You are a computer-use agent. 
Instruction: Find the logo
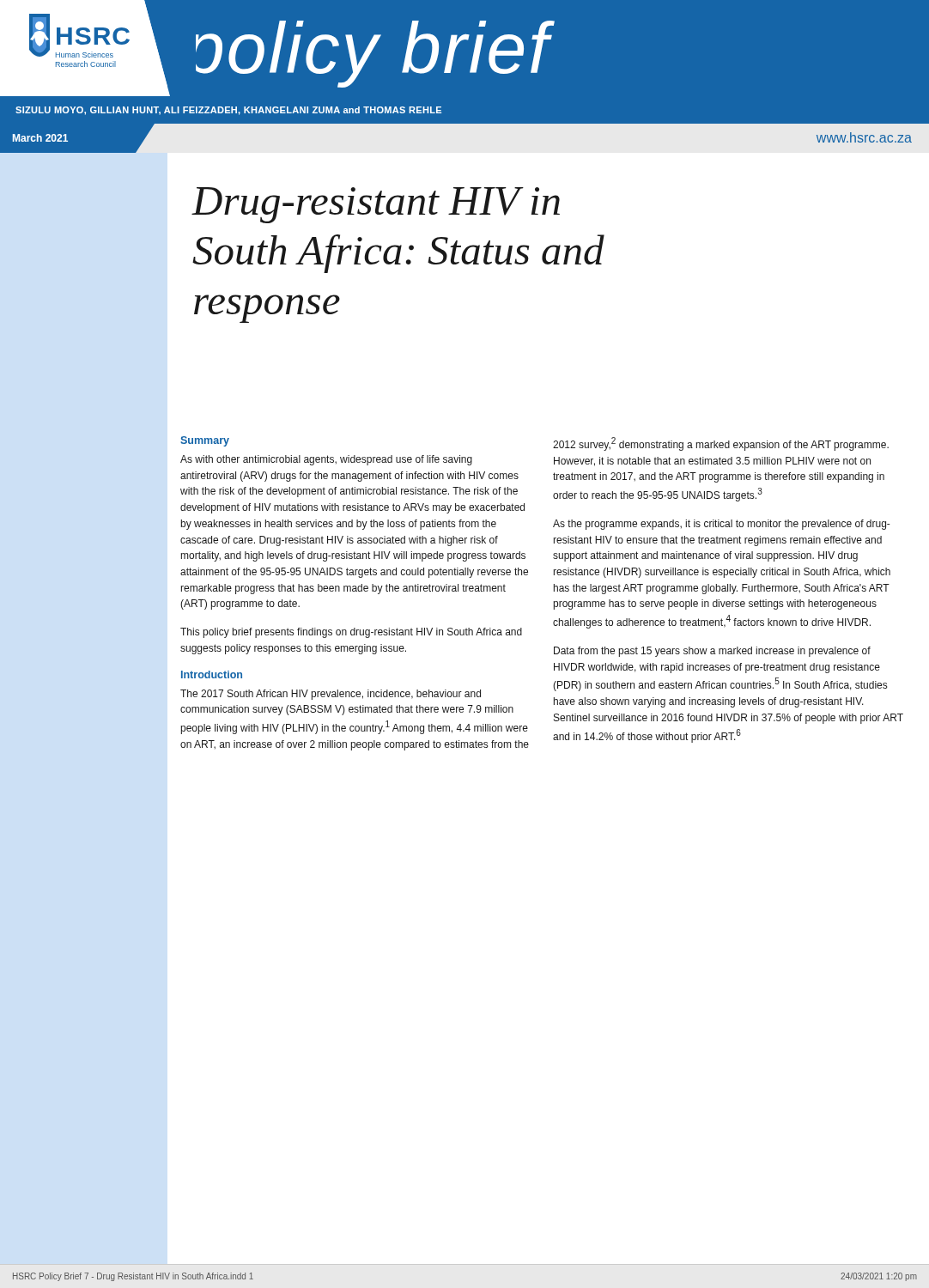point(464,48)
